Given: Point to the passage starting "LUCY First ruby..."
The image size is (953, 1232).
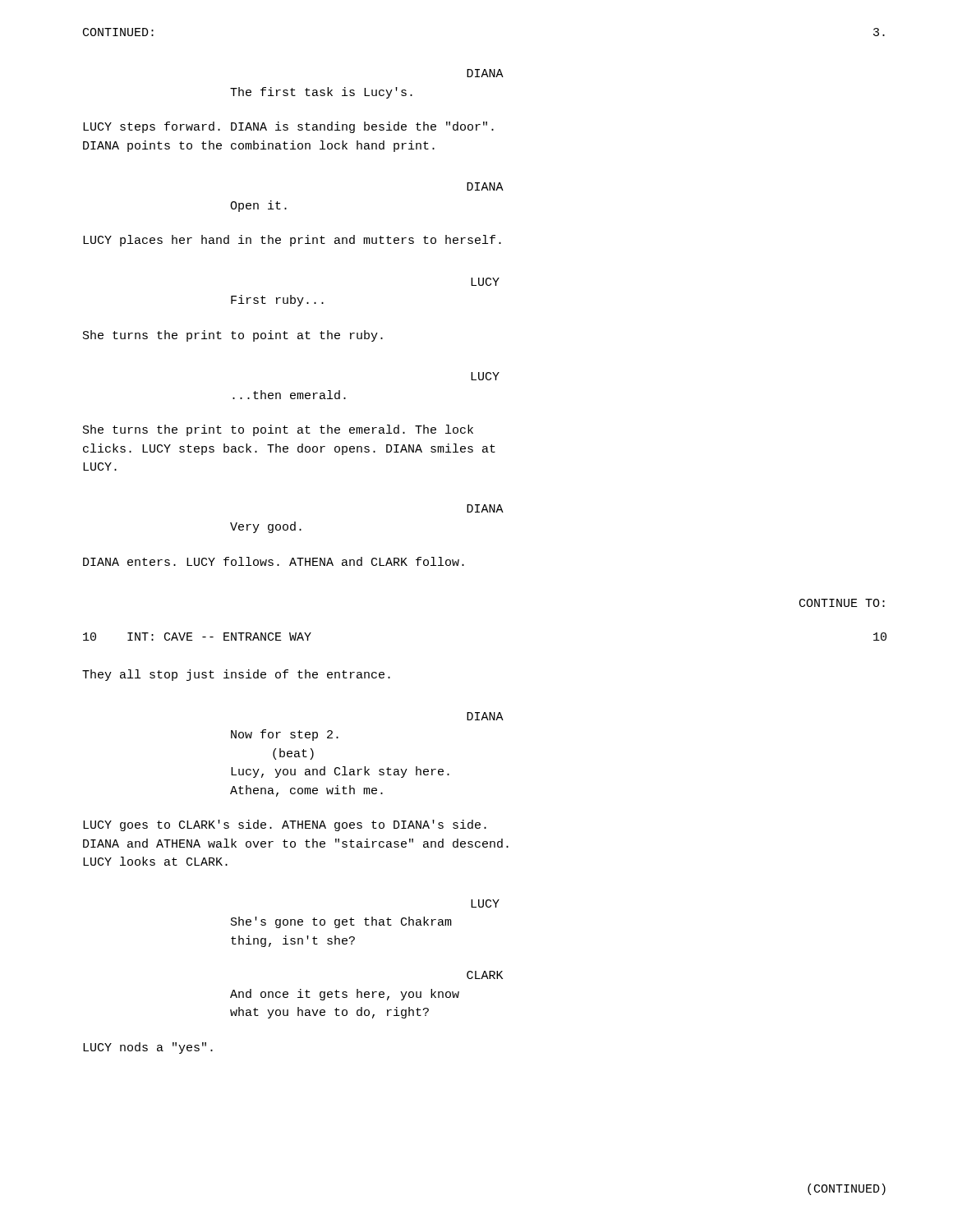Looking at the screenshot, I should point(485,292).
